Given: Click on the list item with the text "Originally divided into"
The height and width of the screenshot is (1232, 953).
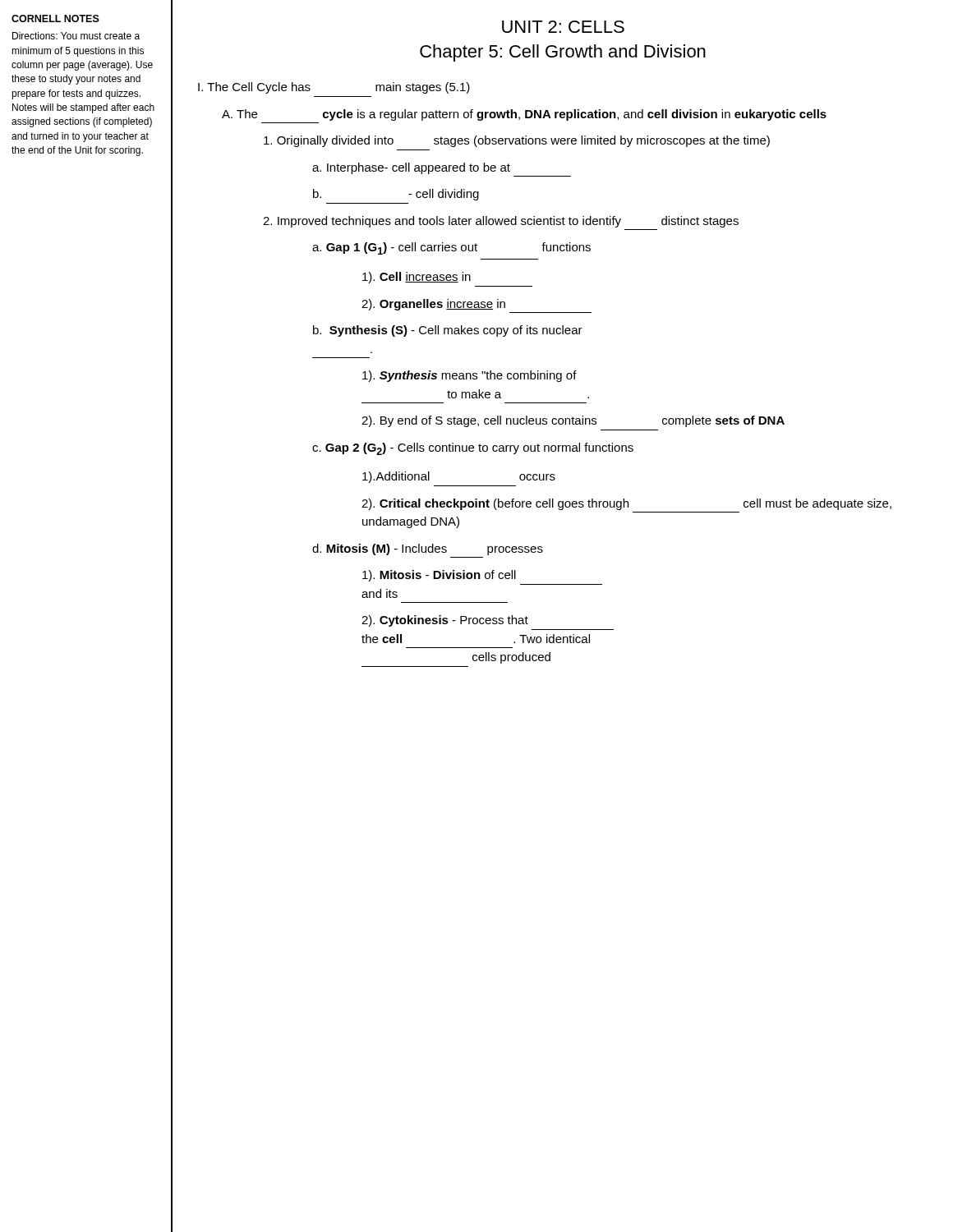Looking at the screenshot, I should click(596, 141).
